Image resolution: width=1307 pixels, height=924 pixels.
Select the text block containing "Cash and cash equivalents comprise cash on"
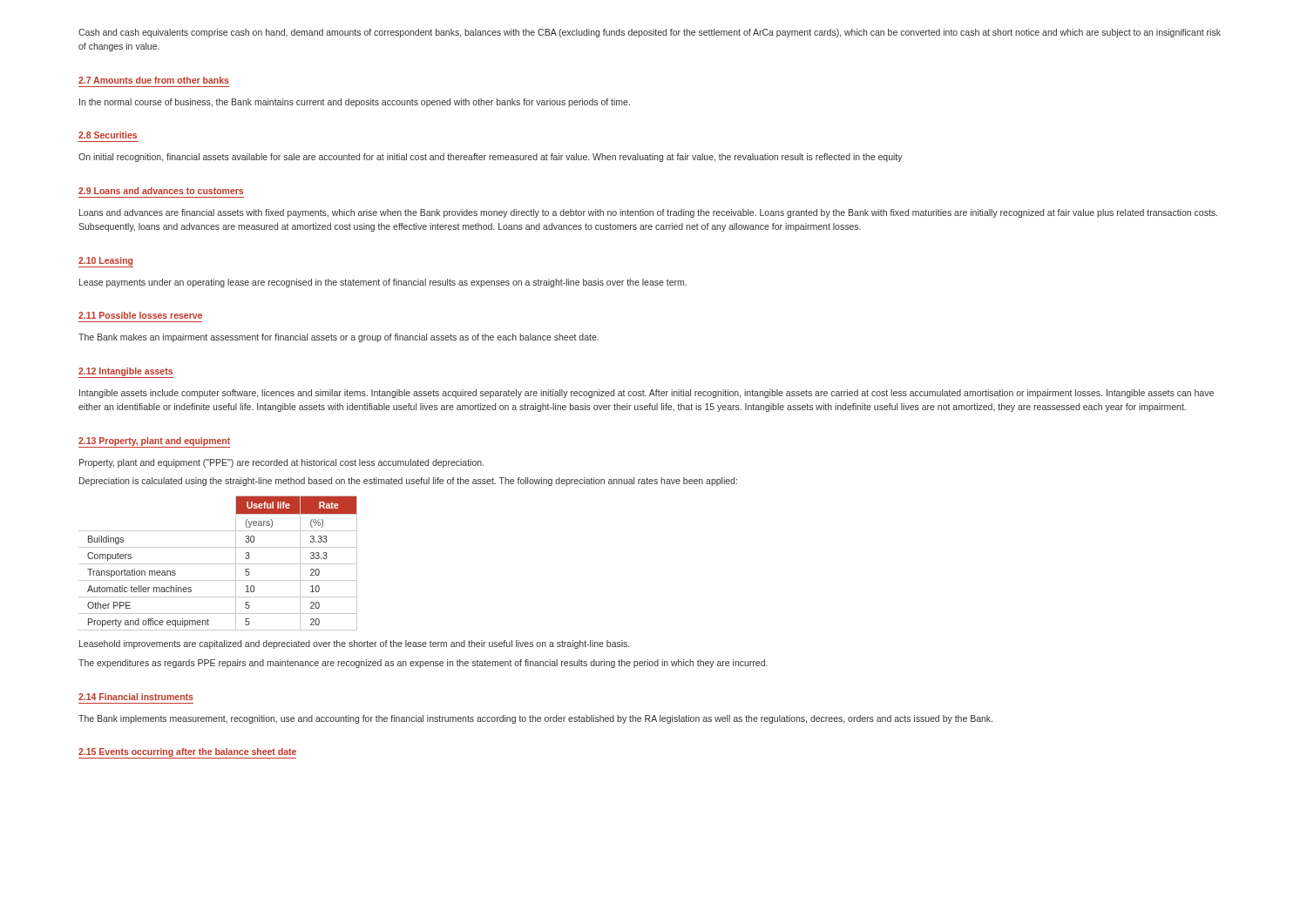click(x=650, y=39)
